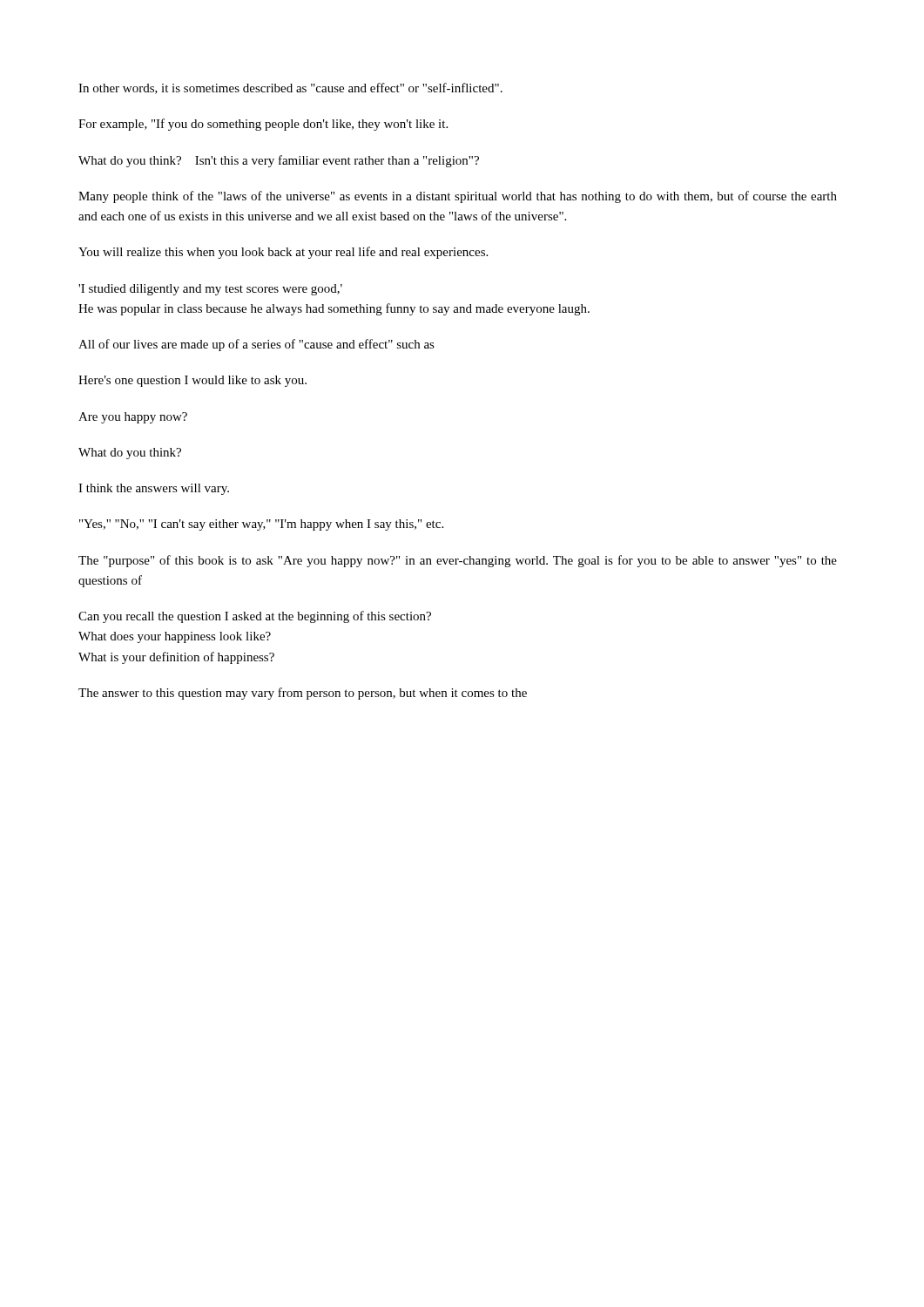Click on the block starting "The answer to this question may vary from"
The height and width of the screenshot is (1307, 924).
(x=303, y=693)
